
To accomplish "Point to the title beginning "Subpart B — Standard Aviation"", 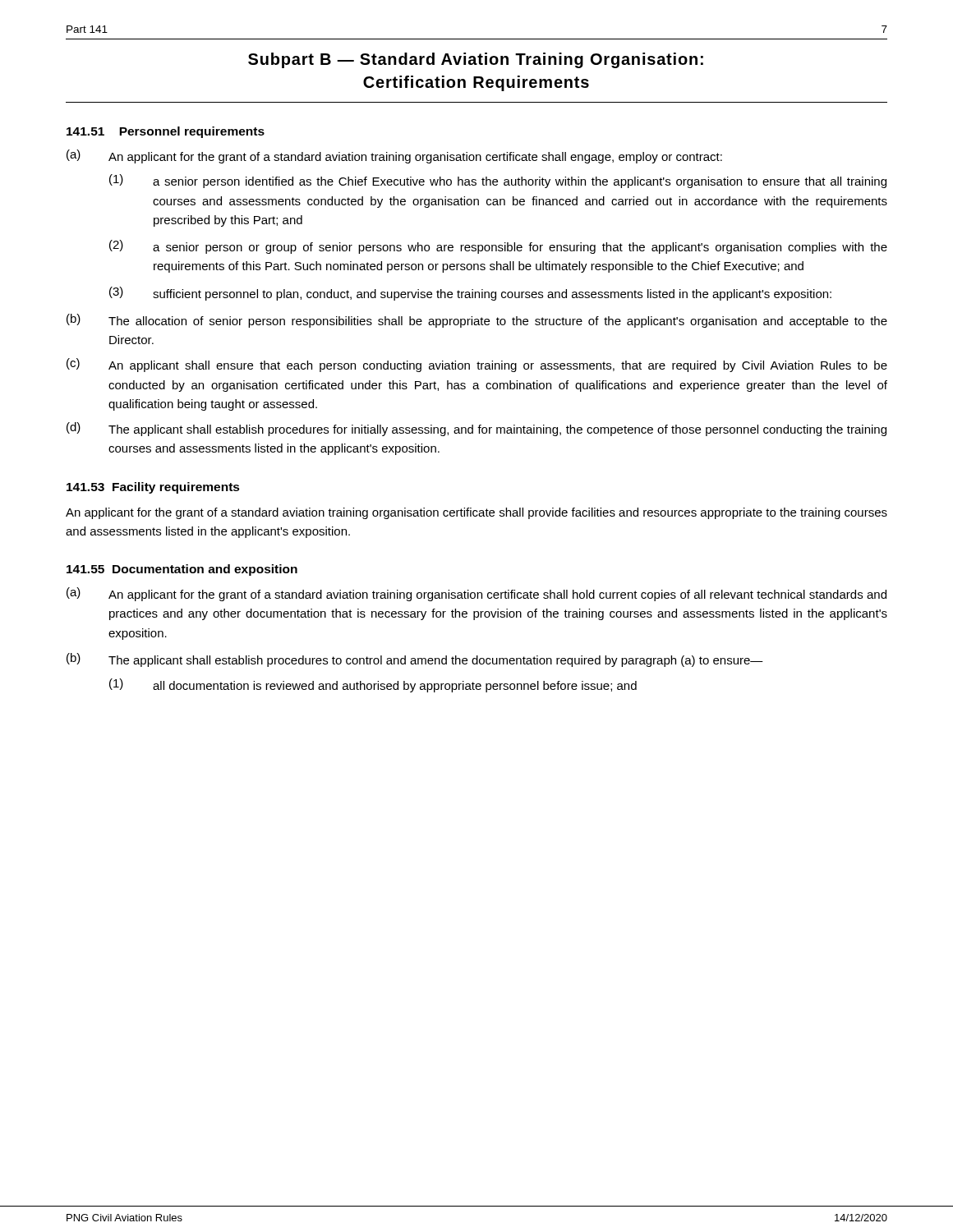I will 476,71.
